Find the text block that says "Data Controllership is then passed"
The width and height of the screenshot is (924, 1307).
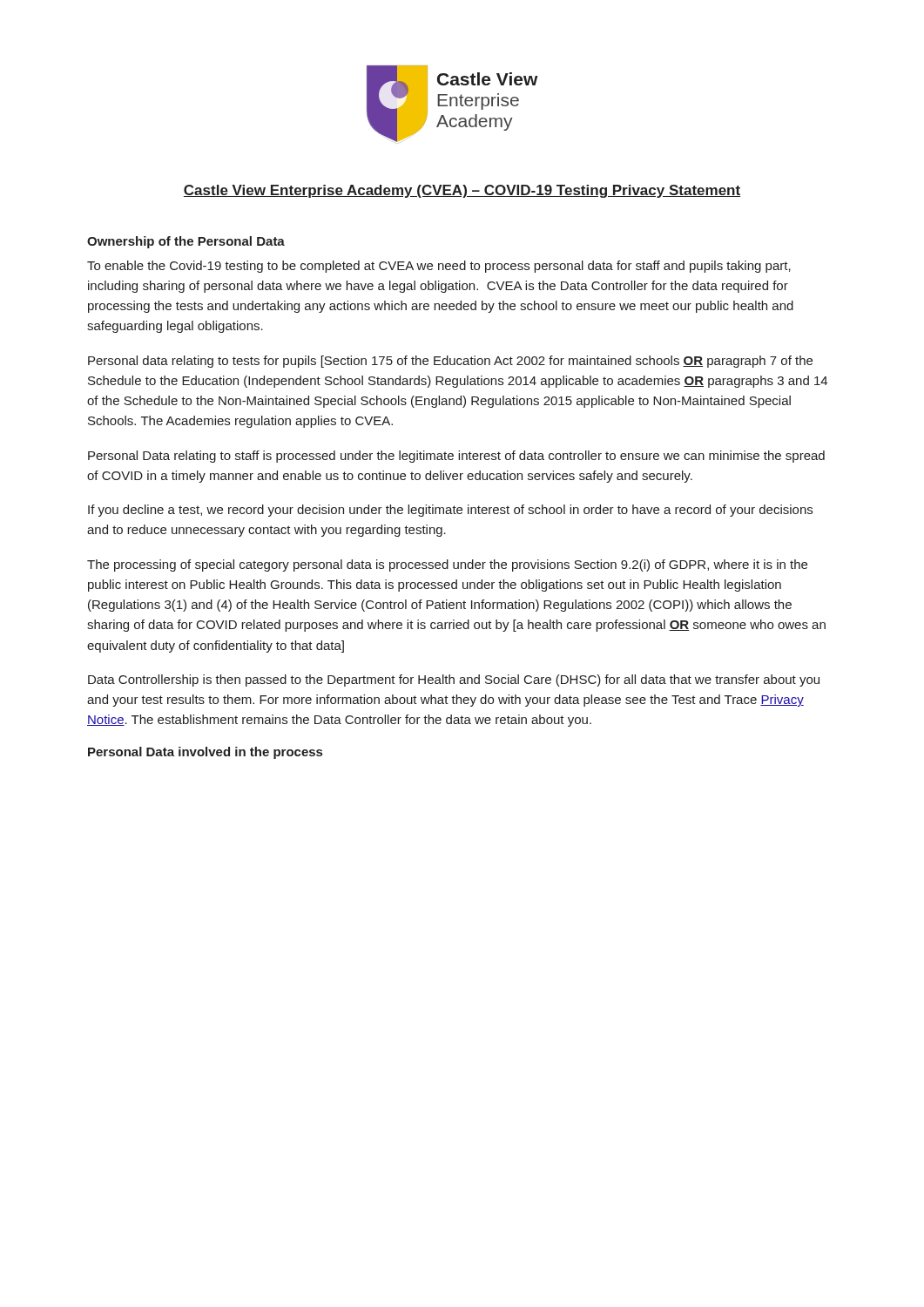tap(454, 699)
